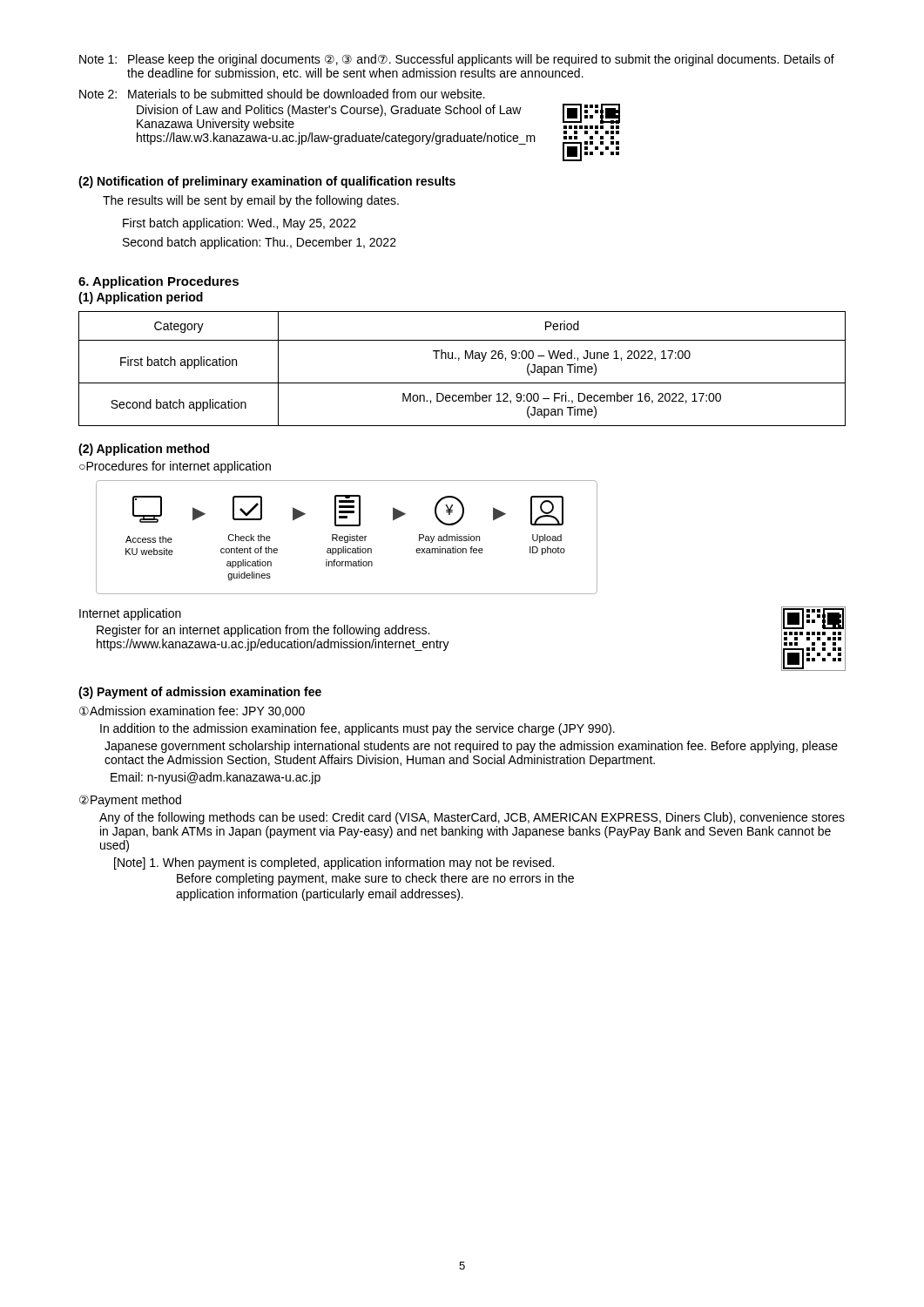Locate the table with the text "Thu., May 26, 9:00"

[x=462, y=369]
